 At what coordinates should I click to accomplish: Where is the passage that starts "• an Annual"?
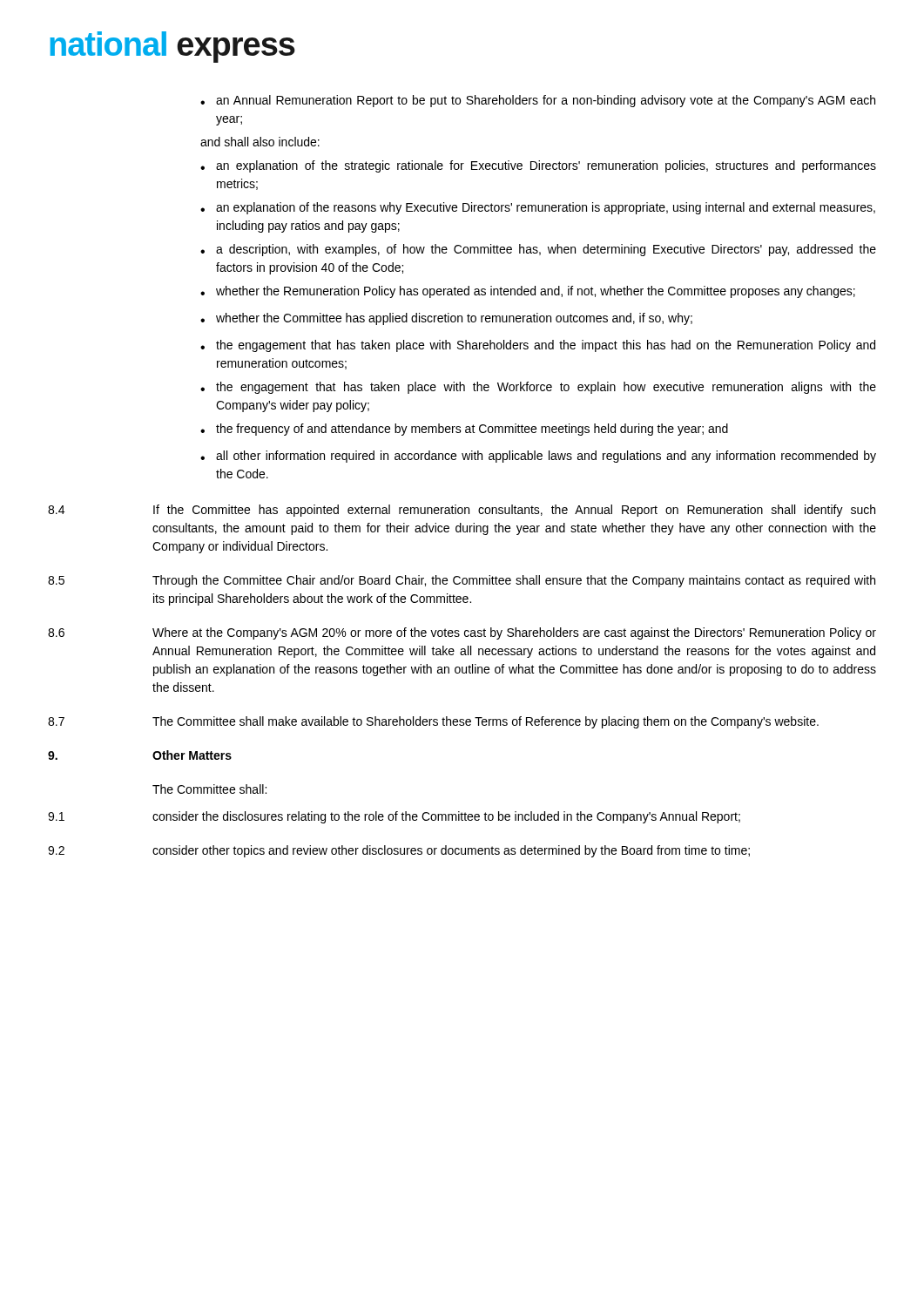pyautogui.click(x=538, y=110)
